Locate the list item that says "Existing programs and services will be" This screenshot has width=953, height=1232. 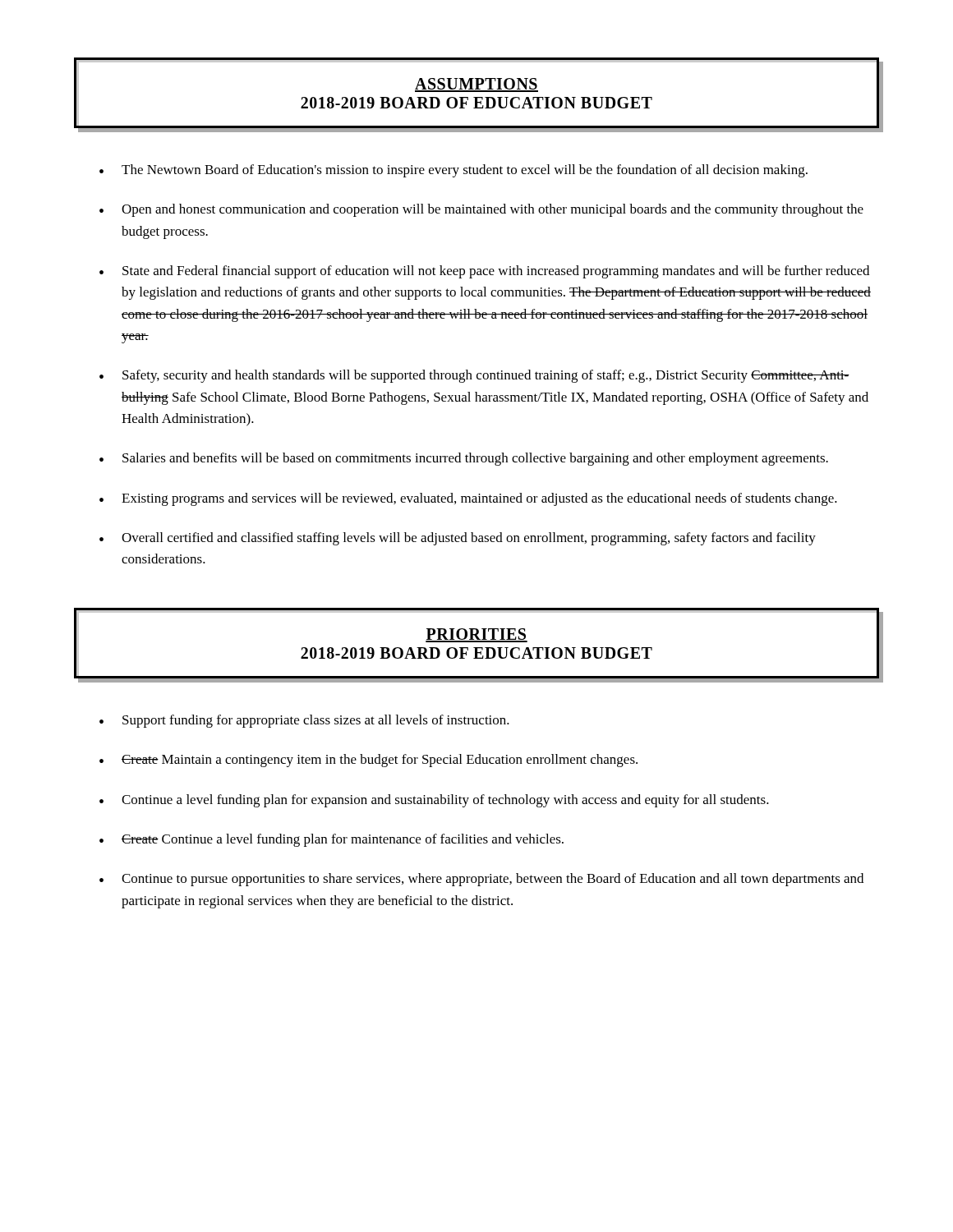tap(480, 498)
